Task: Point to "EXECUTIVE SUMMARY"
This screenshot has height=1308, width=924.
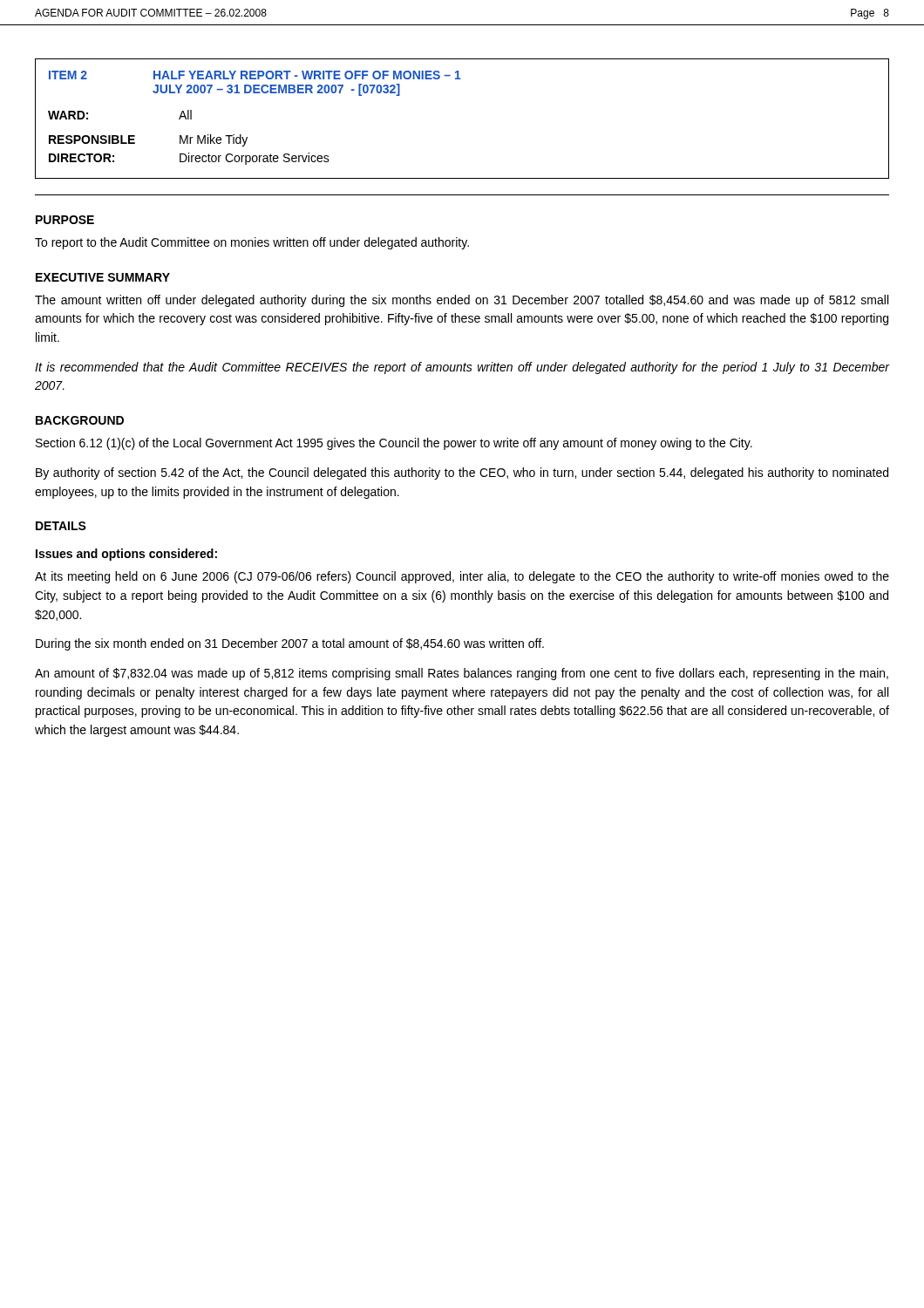Action: 102,277
